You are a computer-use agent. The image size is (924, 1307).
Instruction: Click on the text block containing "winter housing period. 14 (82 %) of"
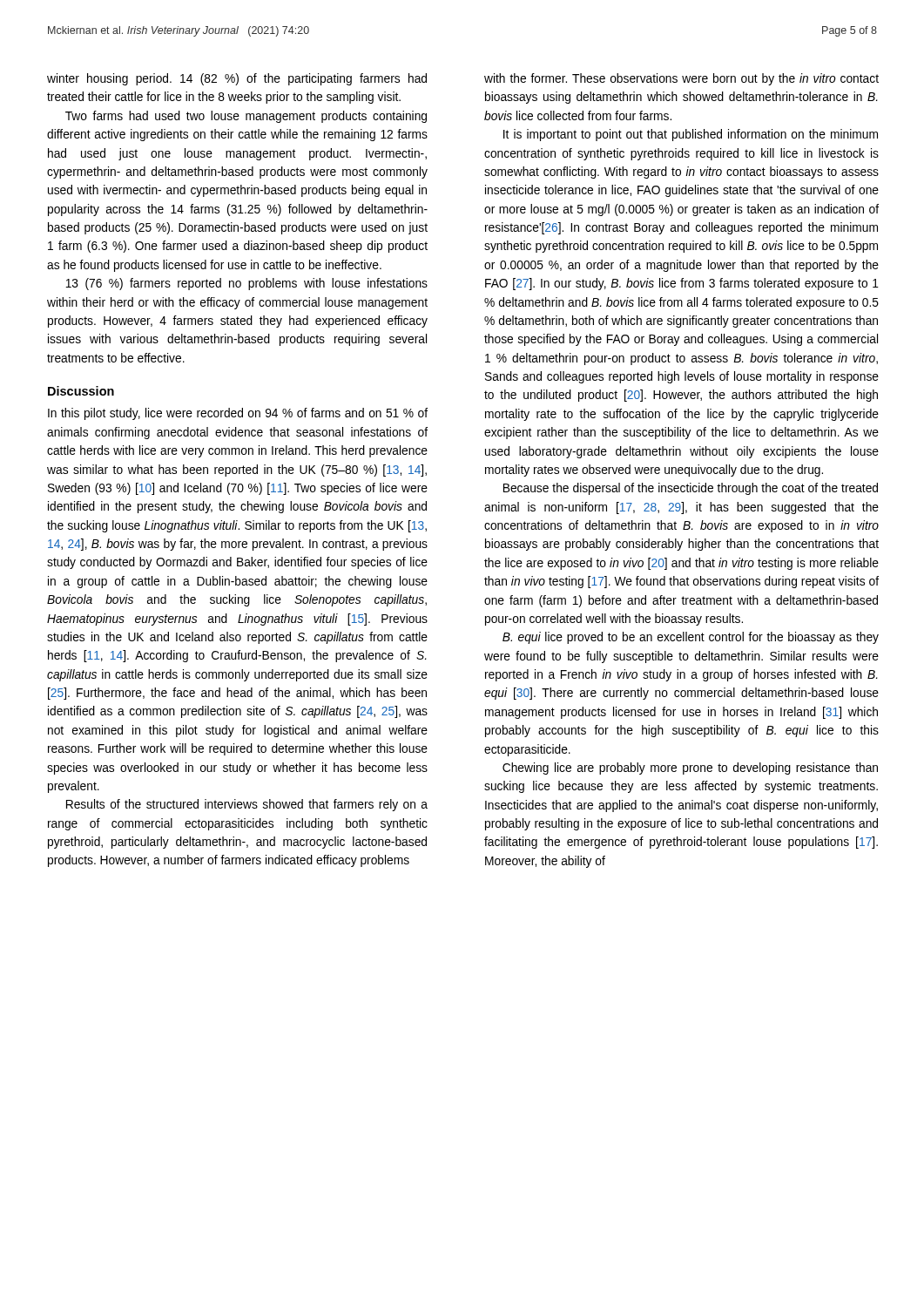237,219
